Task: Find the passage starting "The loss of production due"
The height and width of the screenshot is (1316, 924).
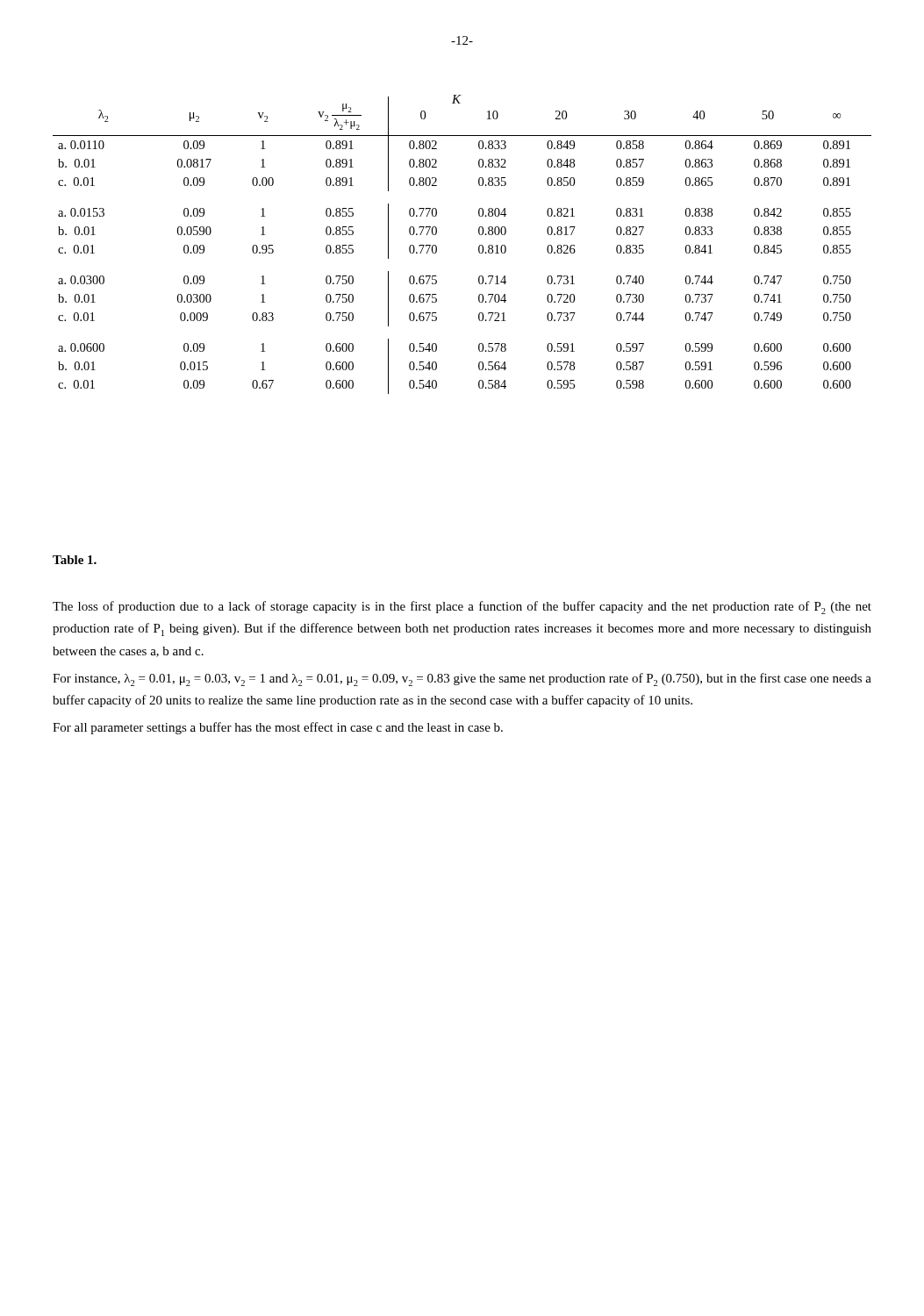Action: click(462, 667)
